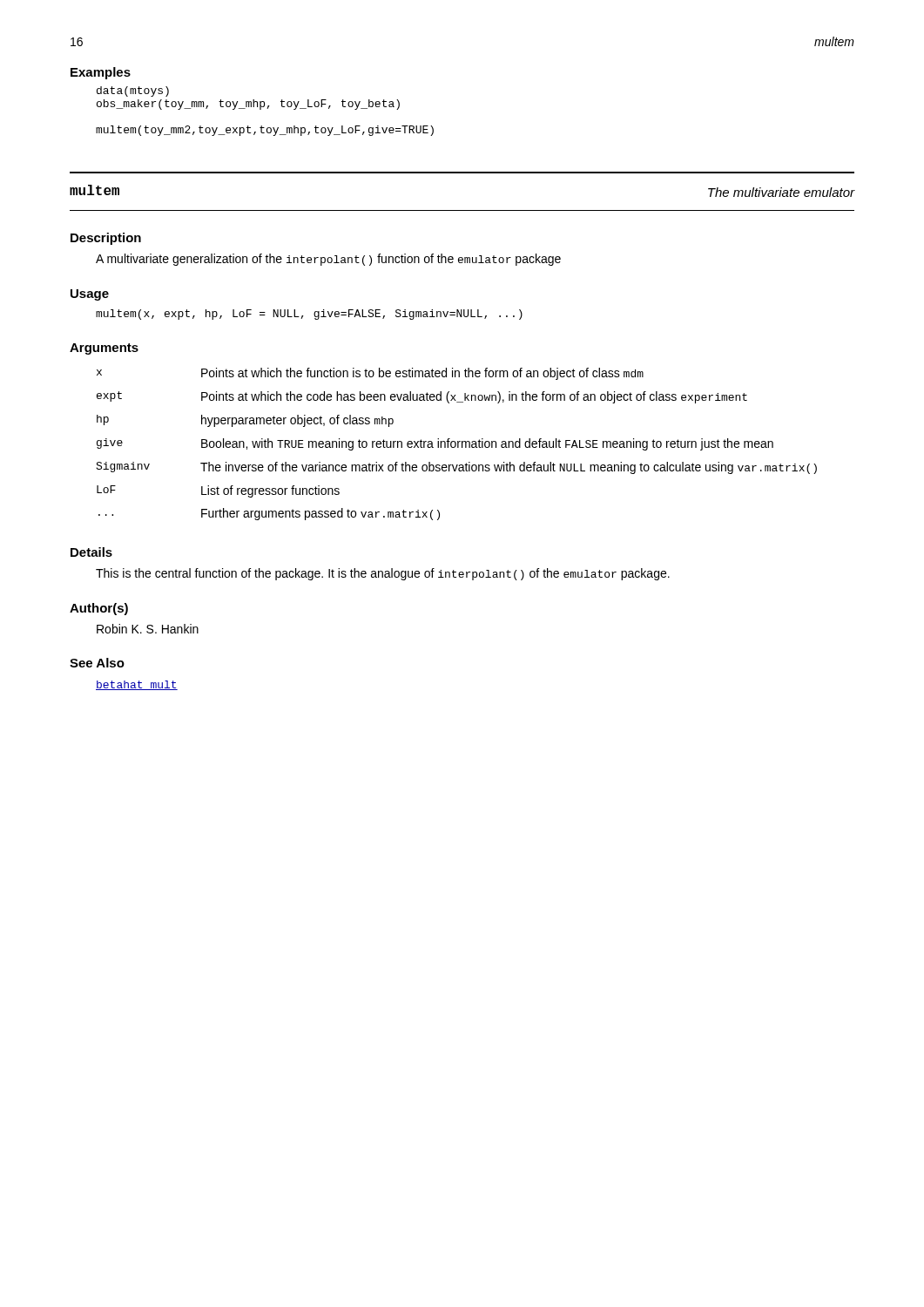Click on the title containing "multem The multivariate"
The image size is (924, 1307).
(91, 190)
